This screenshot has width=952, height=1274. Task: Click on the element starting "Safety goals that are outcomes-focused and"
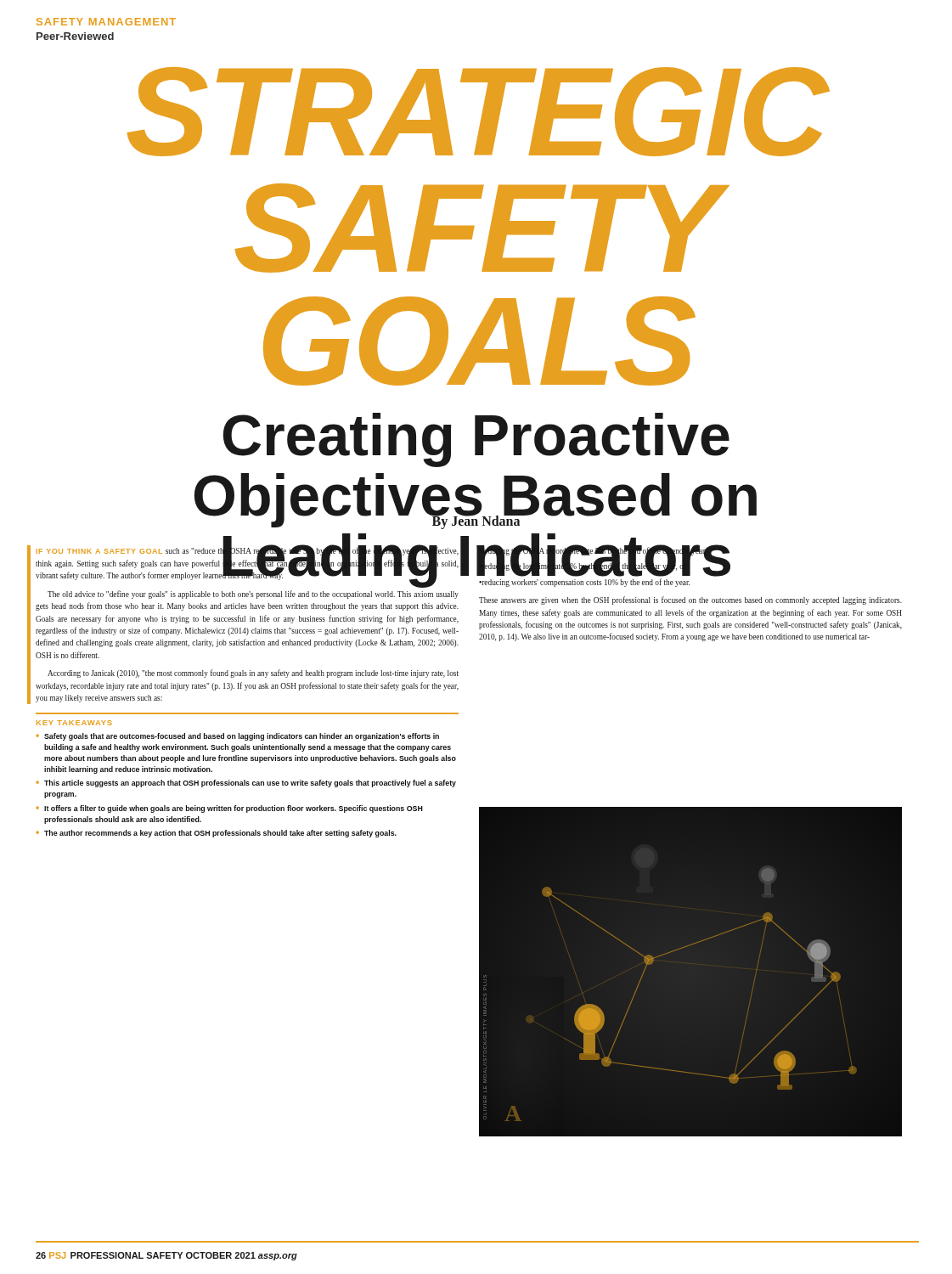[x=250, y=753]
